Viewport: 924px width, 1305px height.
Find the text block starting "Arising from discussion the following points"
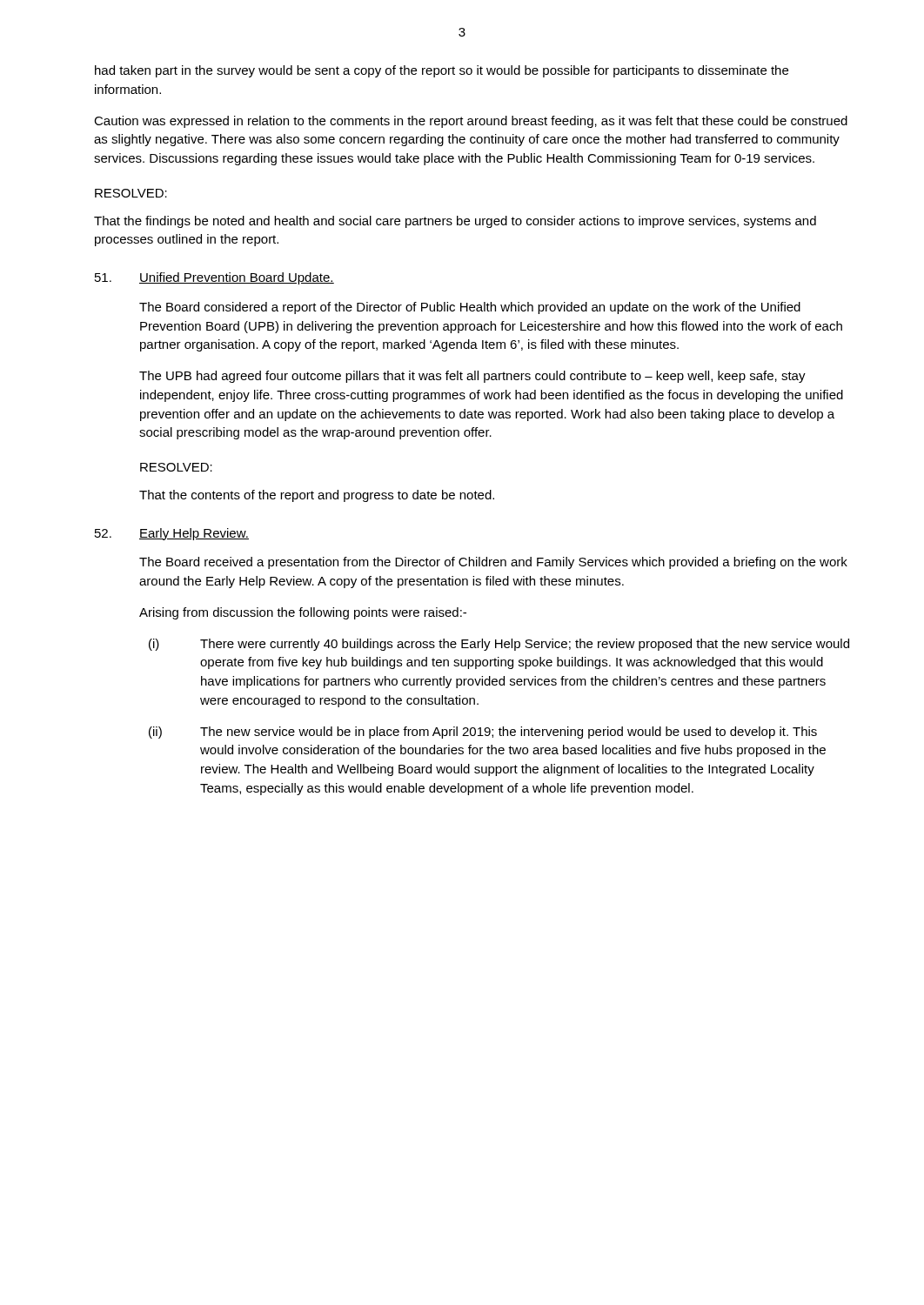pos(303,612)
